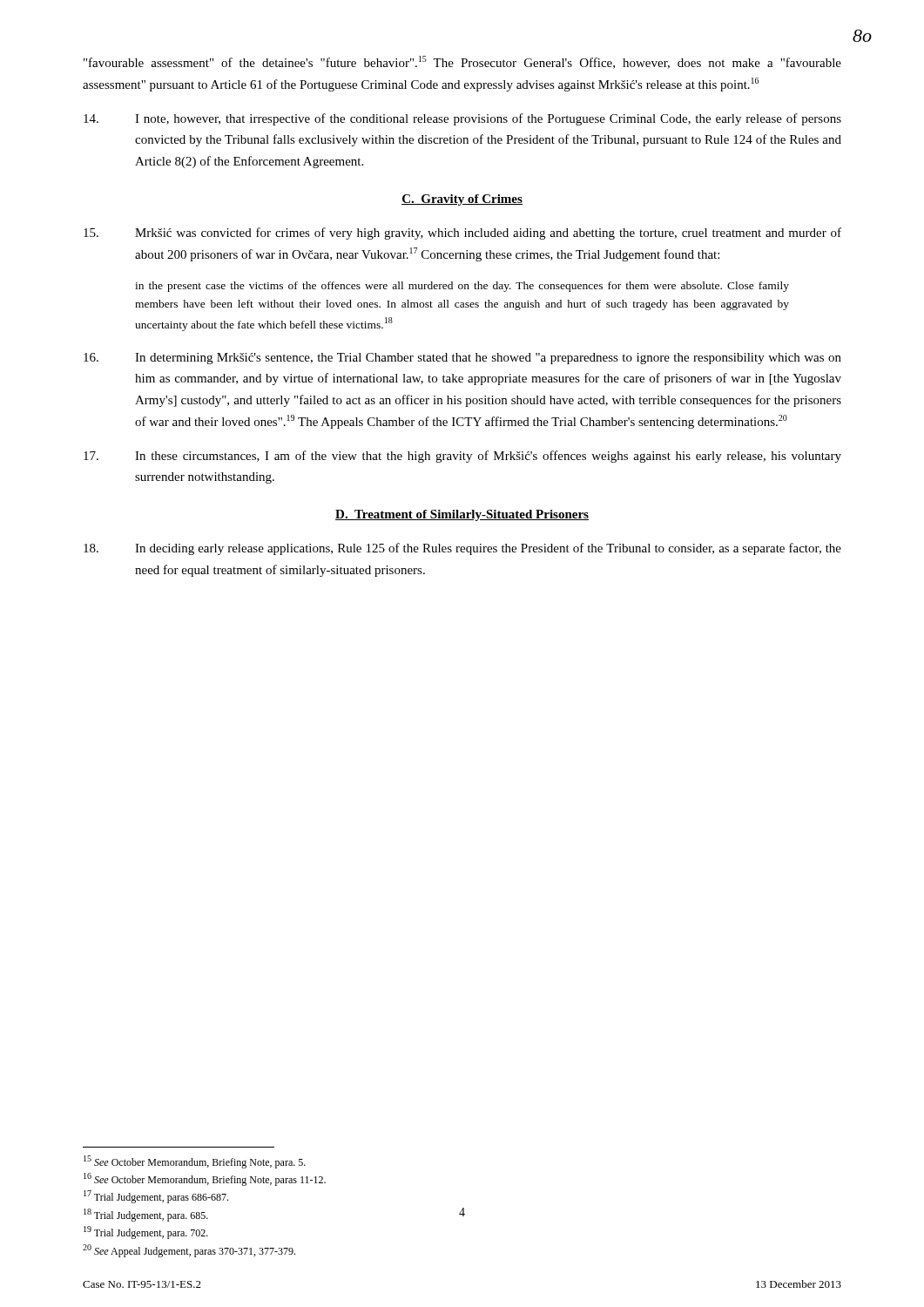This screenshot has height=1307, width=924.
Task: Click on the section header with the text "D. Treatment of"
Action: [462, 514]
